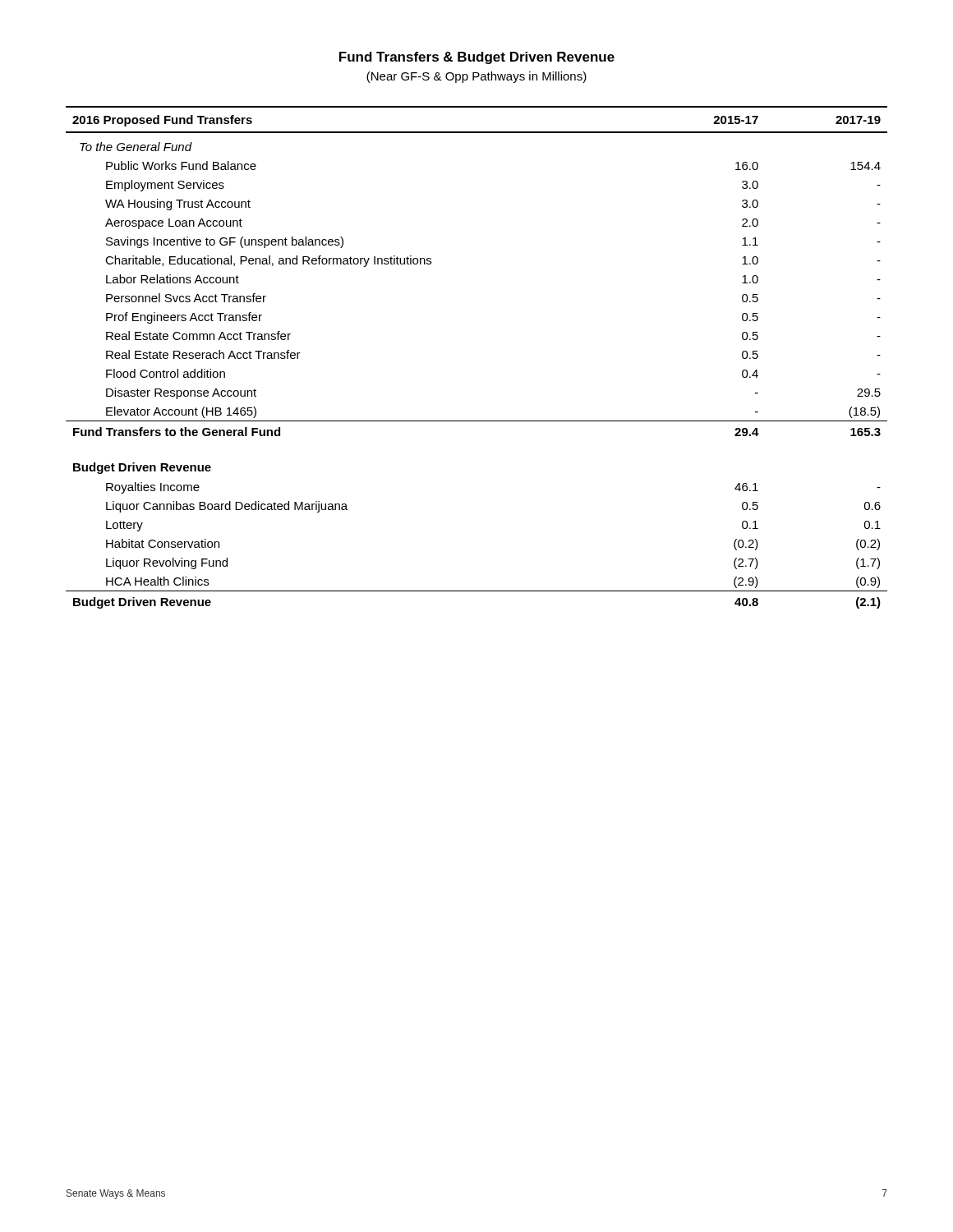Screen dimensions: 1232x953
Task: Find the table that mentions "Labor Relations Account"
Action: click(476, 359)
